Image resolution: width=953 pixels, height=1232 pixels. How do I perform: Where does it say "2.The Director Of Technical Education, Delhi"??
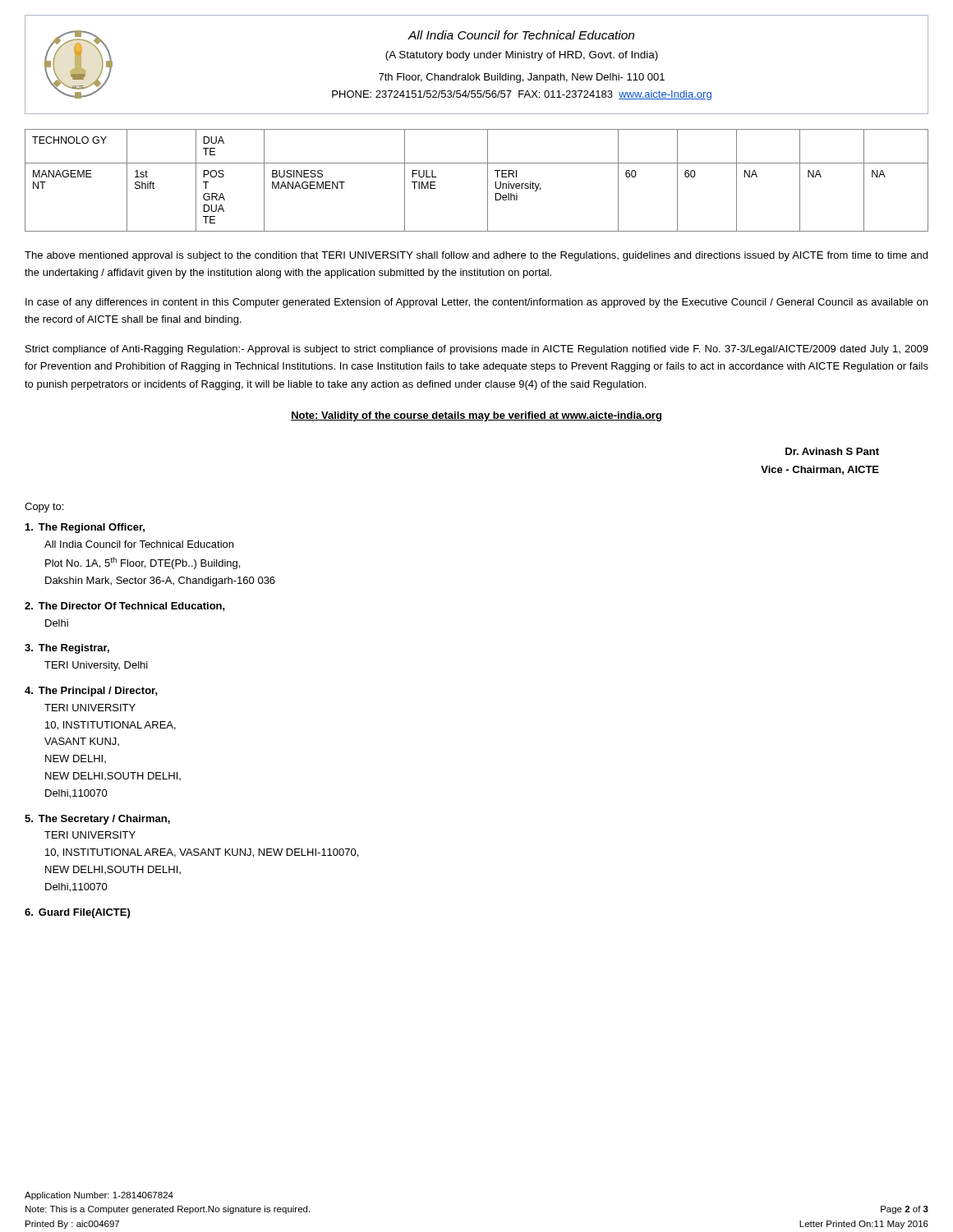(x=125, y=616)
